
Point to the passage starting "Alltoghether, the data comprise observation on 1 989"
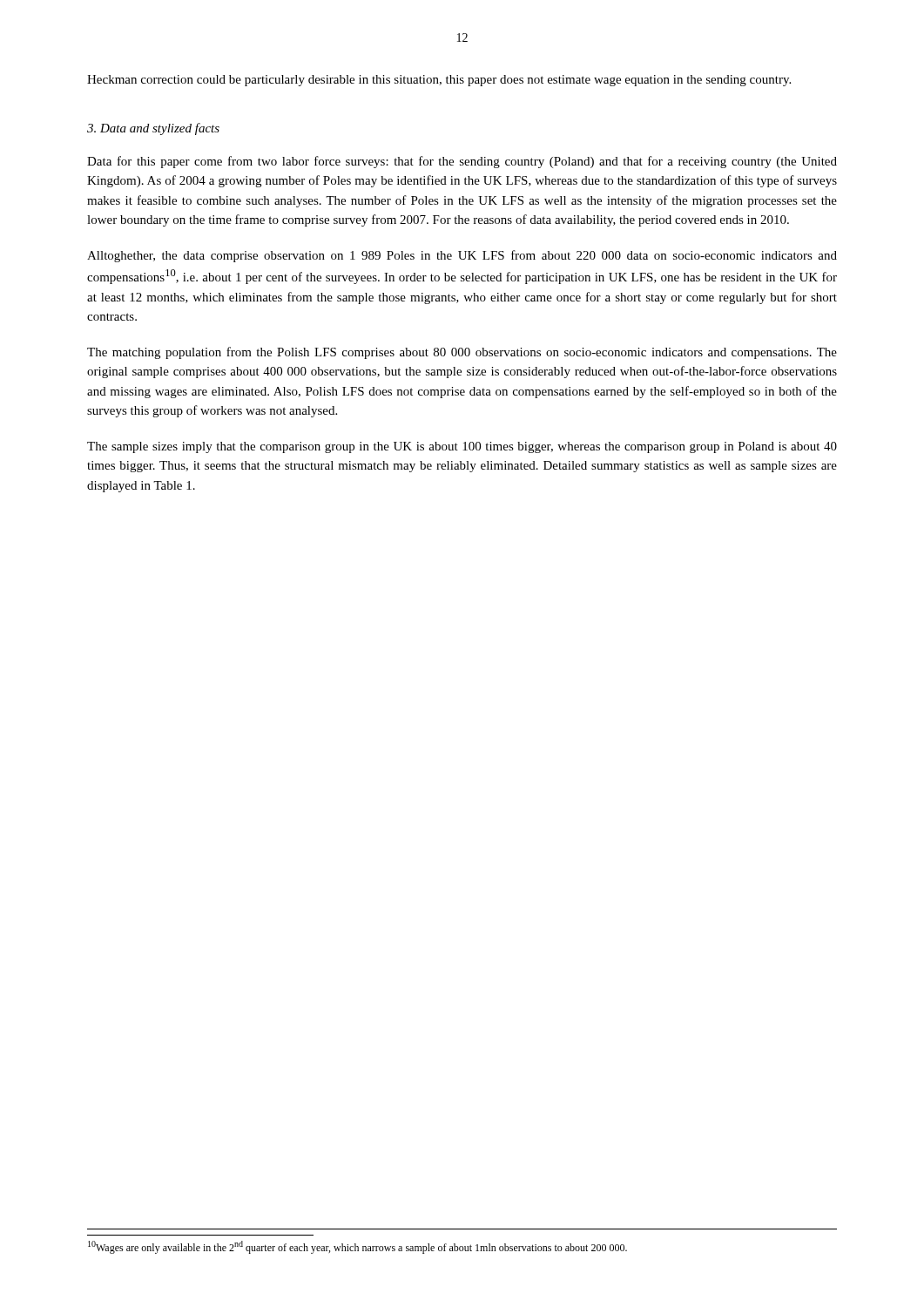pyautogui.click(x=462, y=286)
